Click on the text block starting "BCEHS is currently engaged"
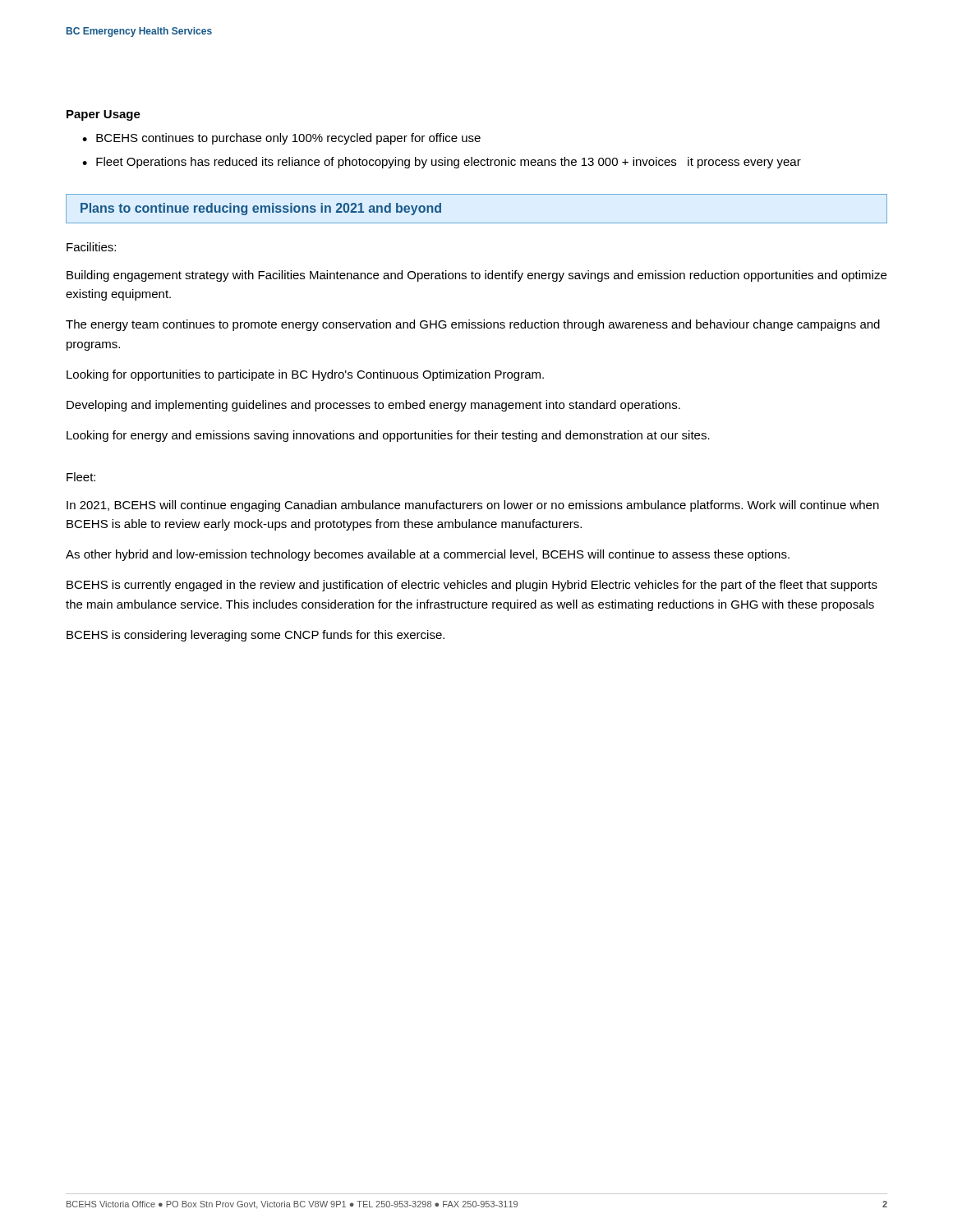The image size is (953, 1232). pyautogui.click(x=472, y=594)
